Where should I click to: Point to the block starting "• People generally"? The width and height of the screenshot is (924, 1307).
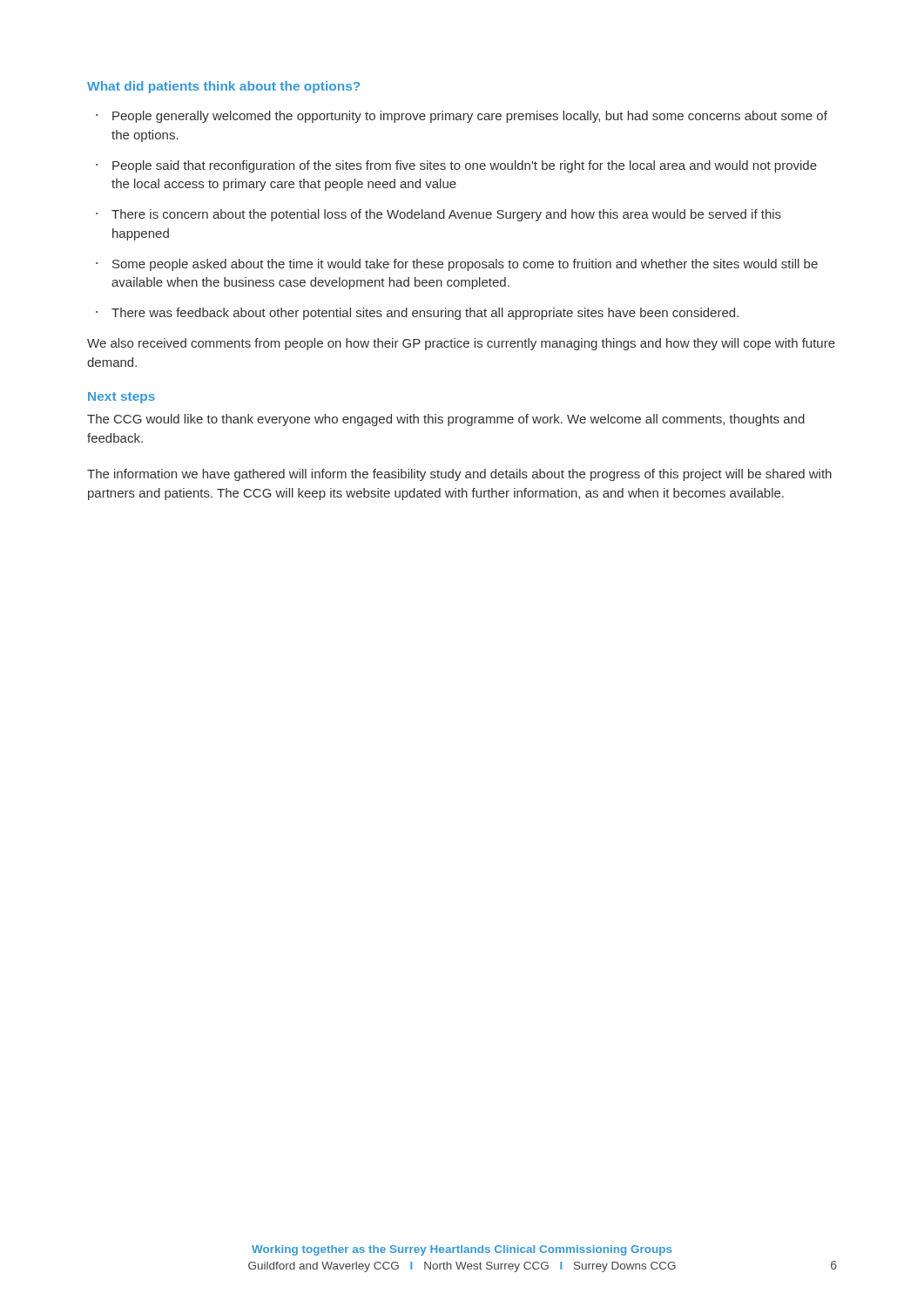pyautogui.click(x=466, y=125)
